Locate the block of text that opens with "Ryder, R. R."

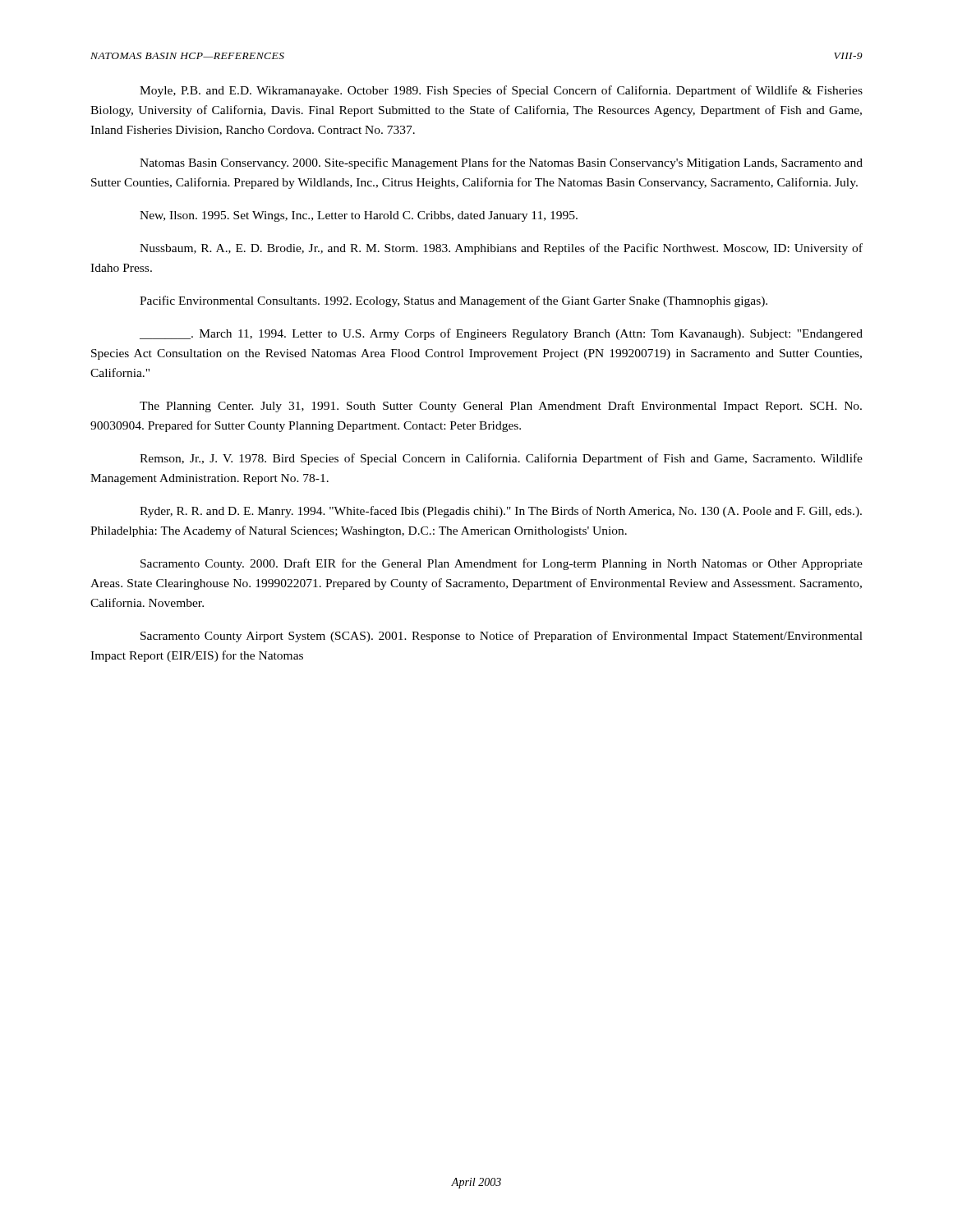click(x=476, y=521)
